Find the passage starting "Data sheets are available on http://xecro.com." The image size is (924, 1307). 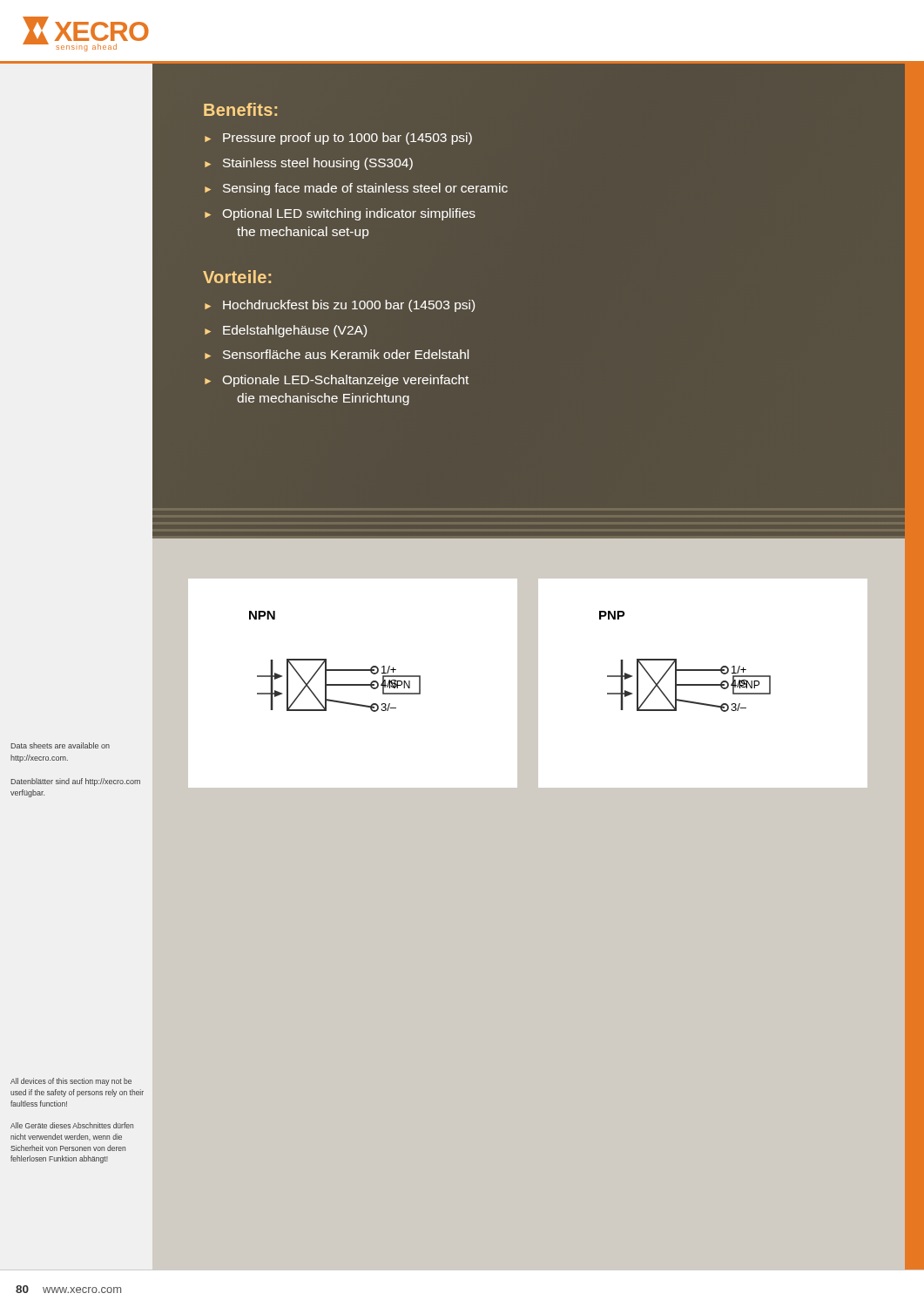coord(76,769)
